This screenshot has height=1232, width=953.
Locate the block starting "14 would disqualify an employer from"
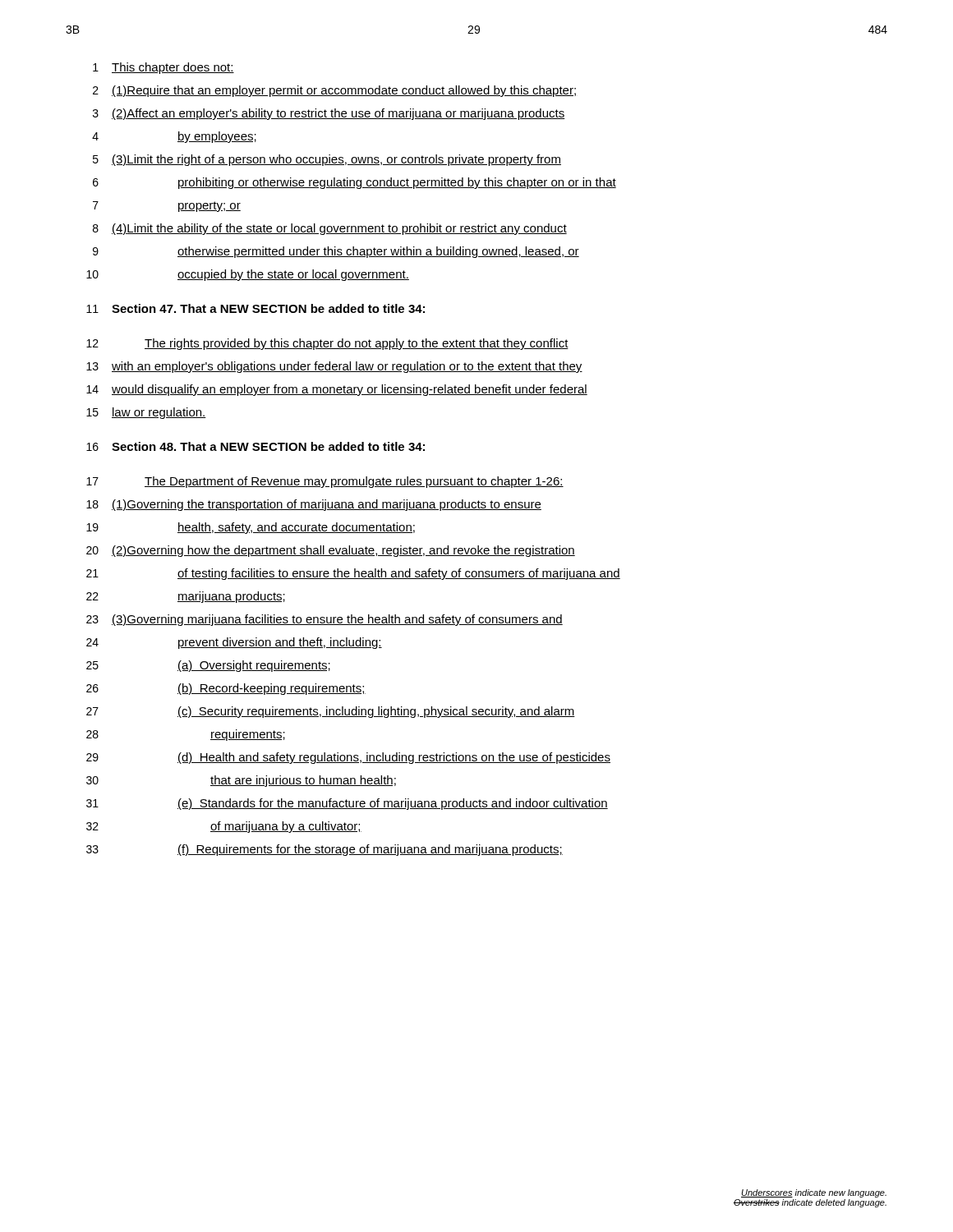(476, 389)
